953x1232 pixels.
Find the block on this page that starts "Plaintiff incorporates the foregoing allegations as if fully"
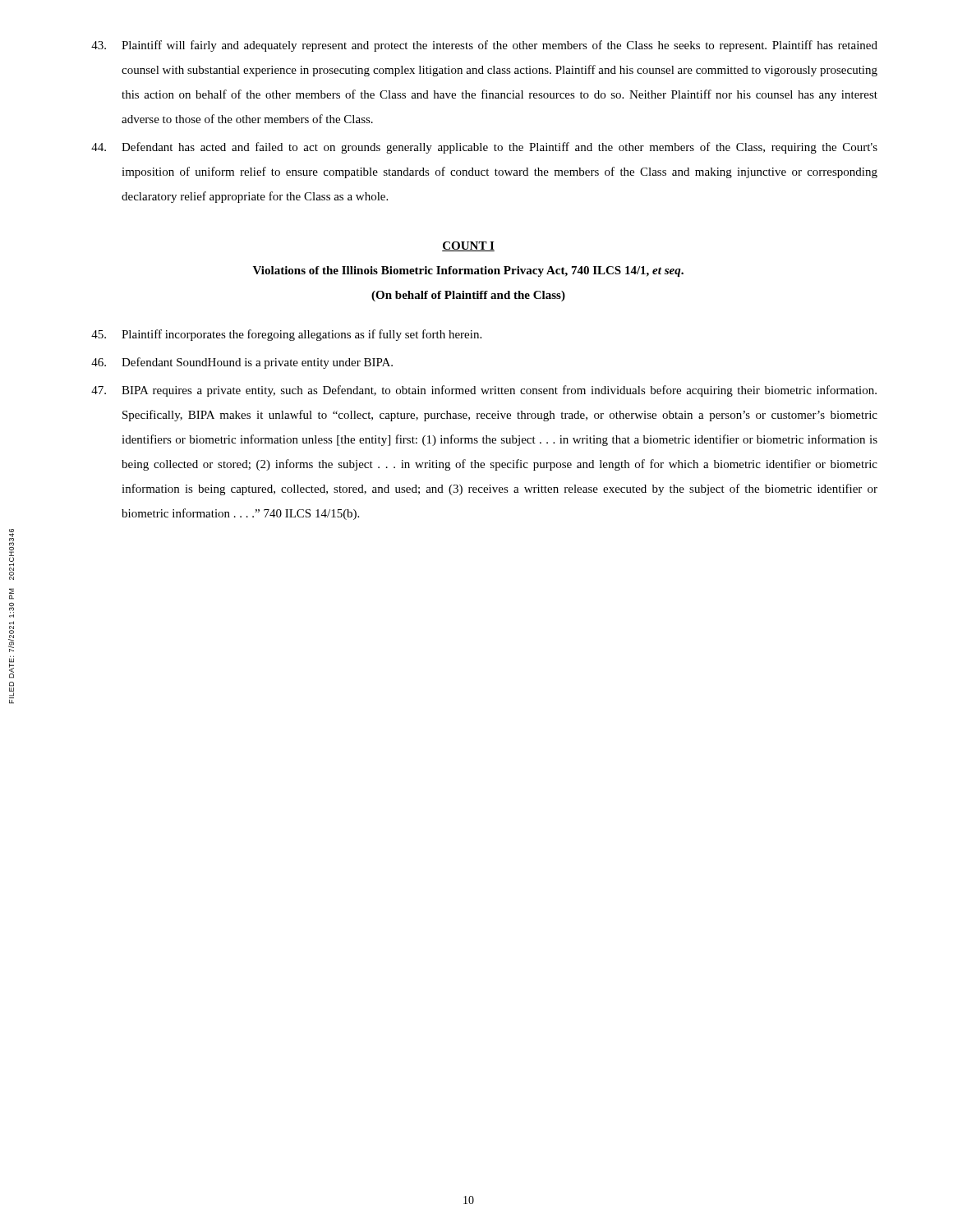(468, 334)
